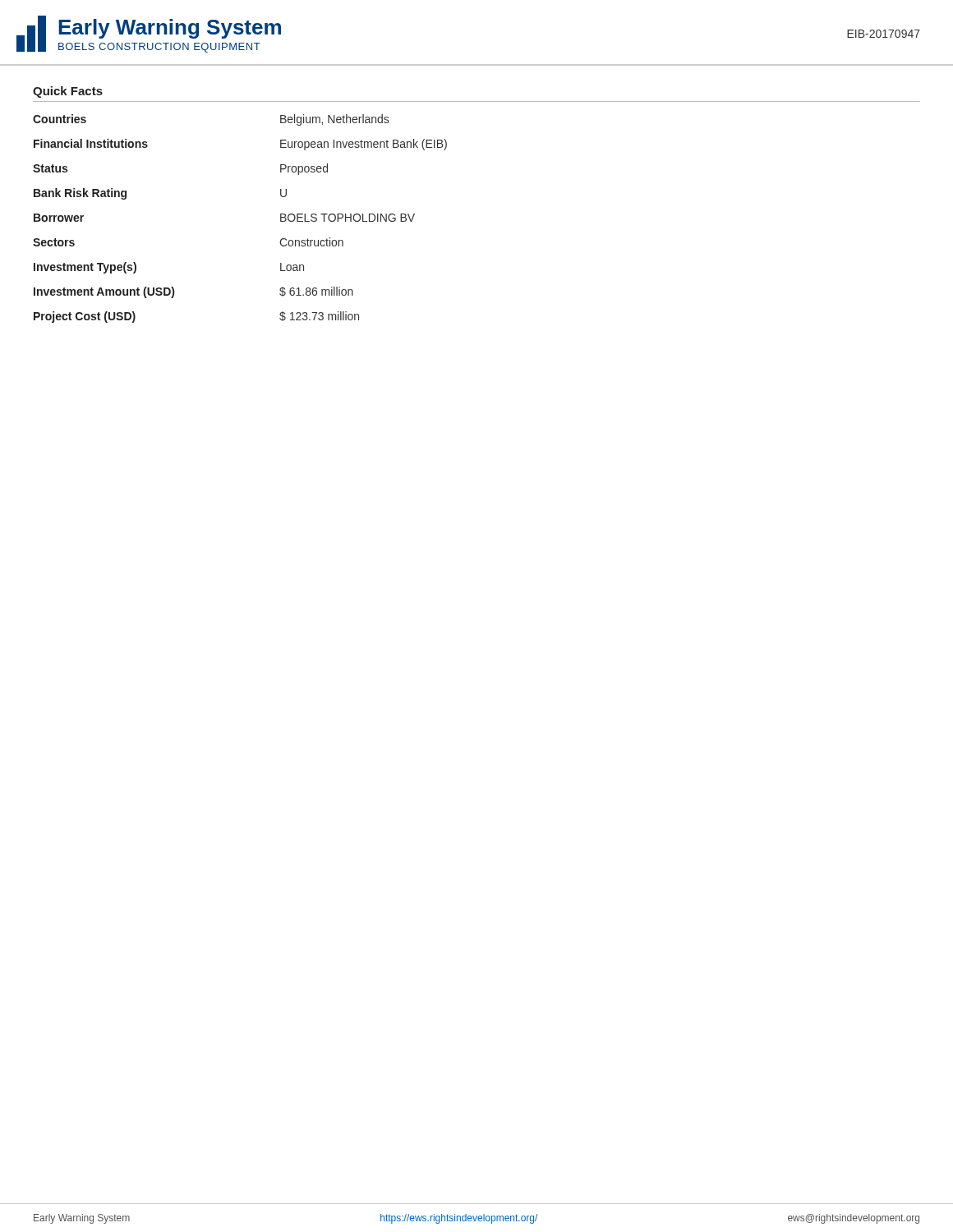Locate the block starting "Quick Facts"
The width and height of the screenshot is (953, 1232).
pyautogui.click(x=476, y=93)
